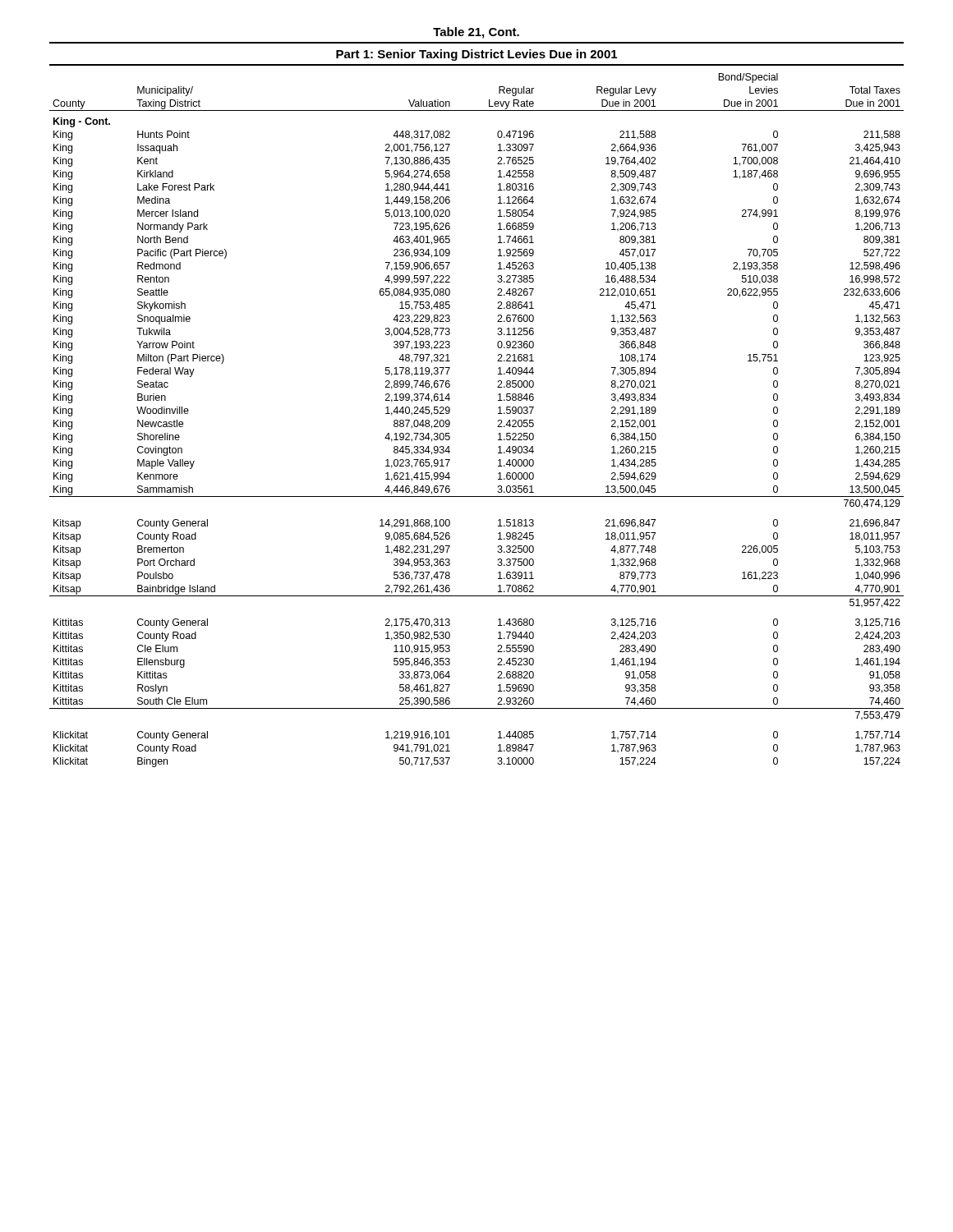Find the passage starting "Table 21, Cont."
This screenshot has width=953, height=1232.
point(476,32)
